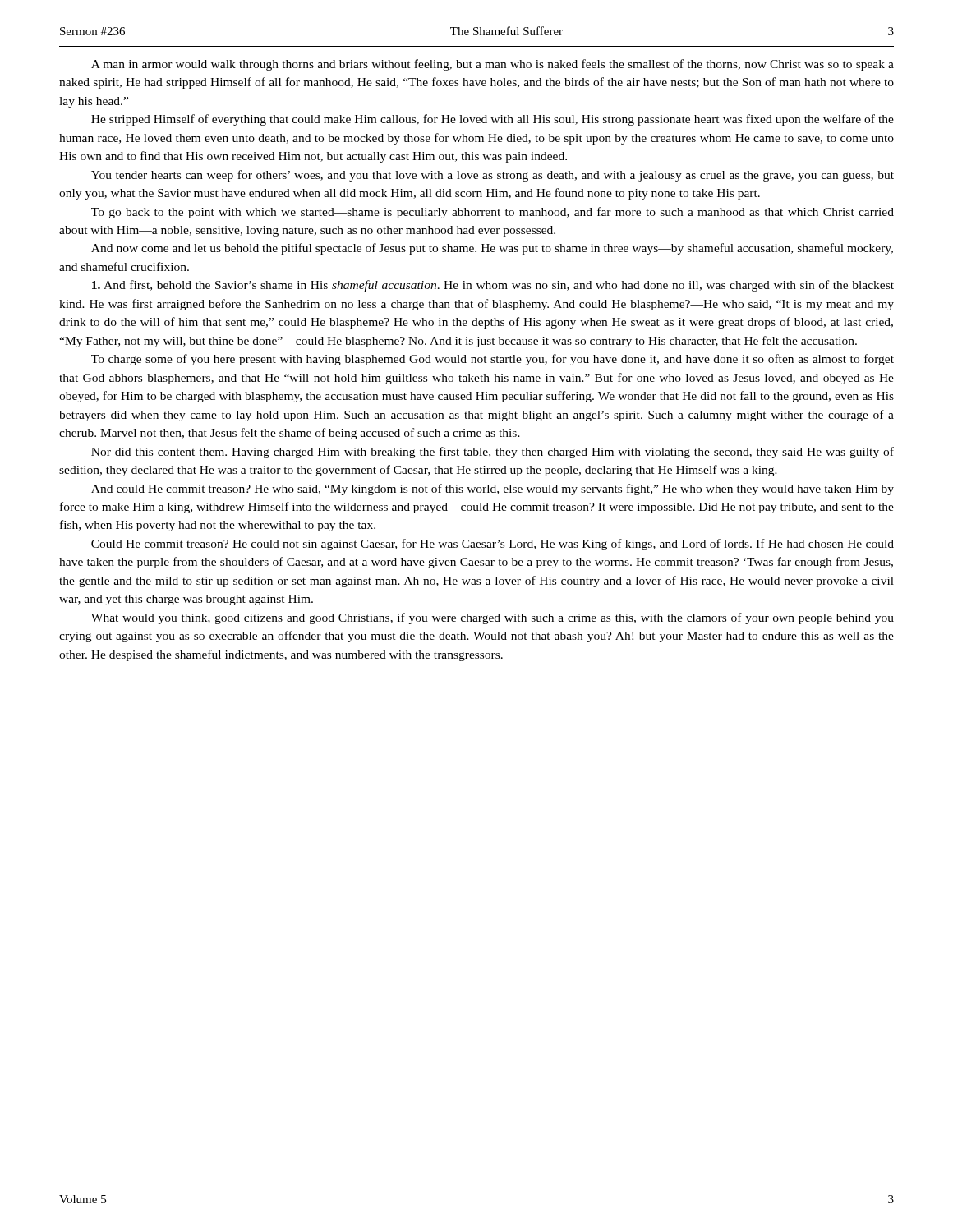This screenshot has width=953, height=1232.
Task: Locate the passage starting "And now come and let us behold the"
Action: coord(476,257)
